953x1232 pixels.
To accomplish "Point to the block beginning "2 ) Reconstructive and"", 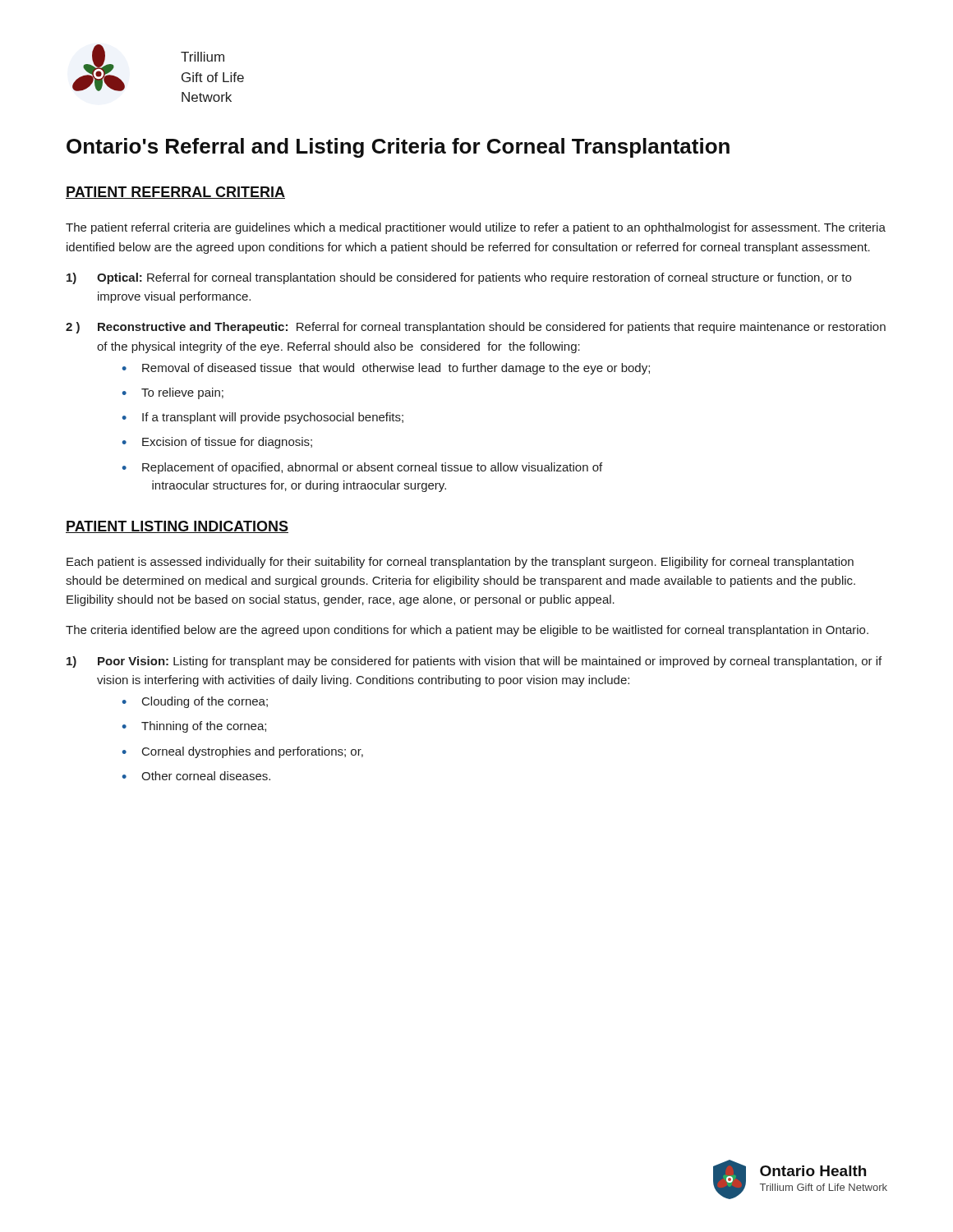I will tap(476, 336).
